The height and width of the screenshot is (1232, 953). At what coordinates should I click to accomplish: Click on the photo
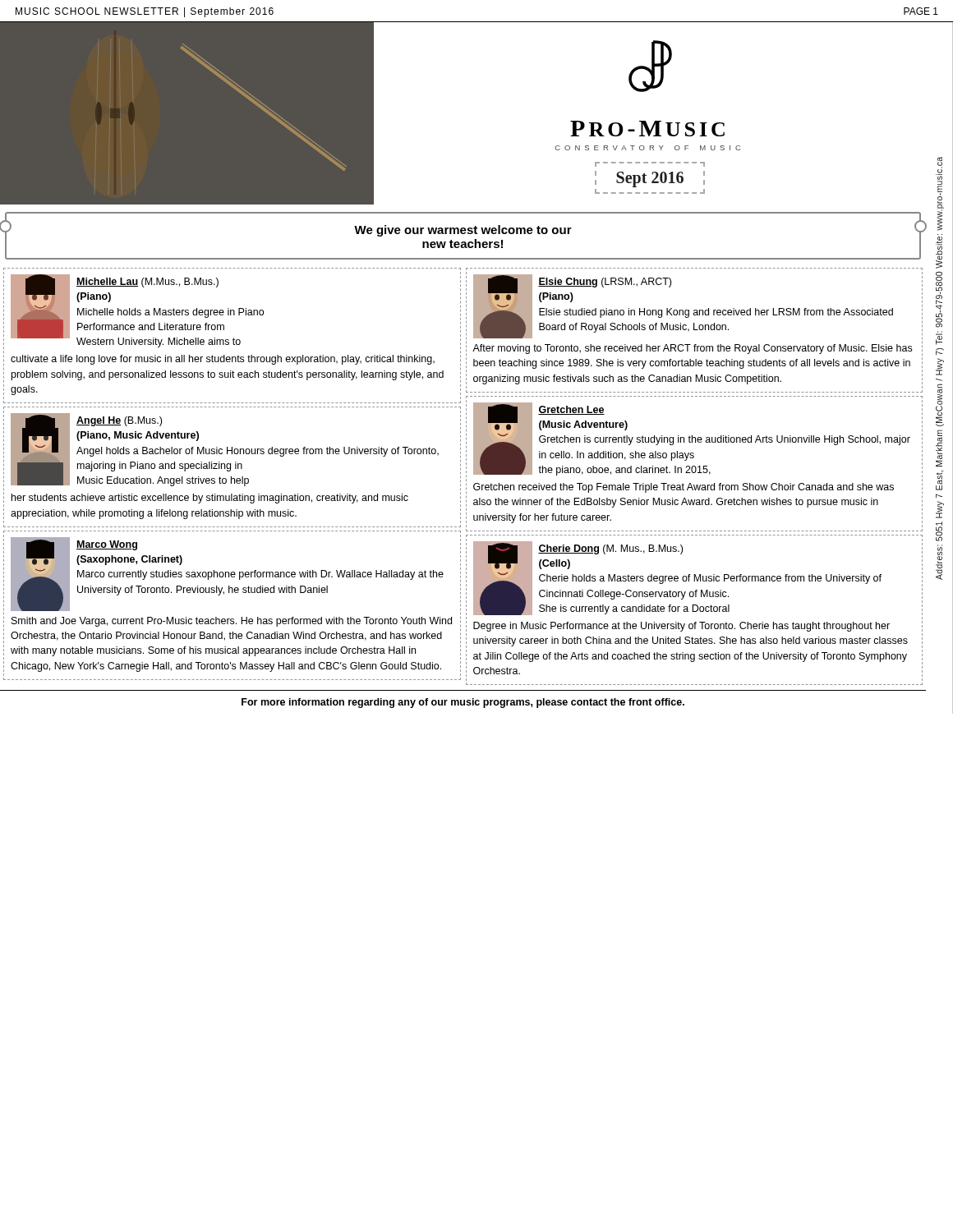pos(187,113)
